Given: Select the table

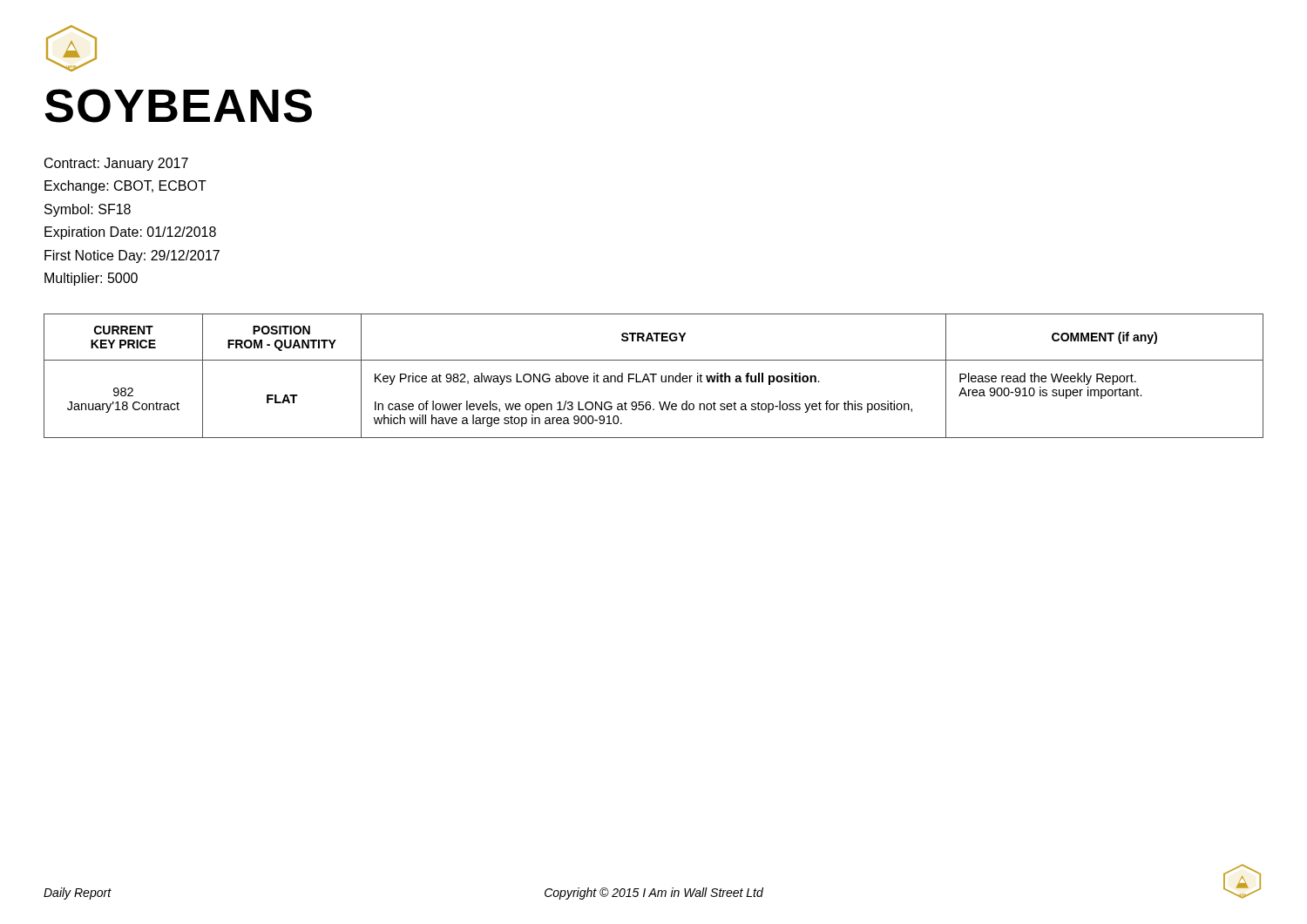Looking at the screenshot, I should pos(654,376).
